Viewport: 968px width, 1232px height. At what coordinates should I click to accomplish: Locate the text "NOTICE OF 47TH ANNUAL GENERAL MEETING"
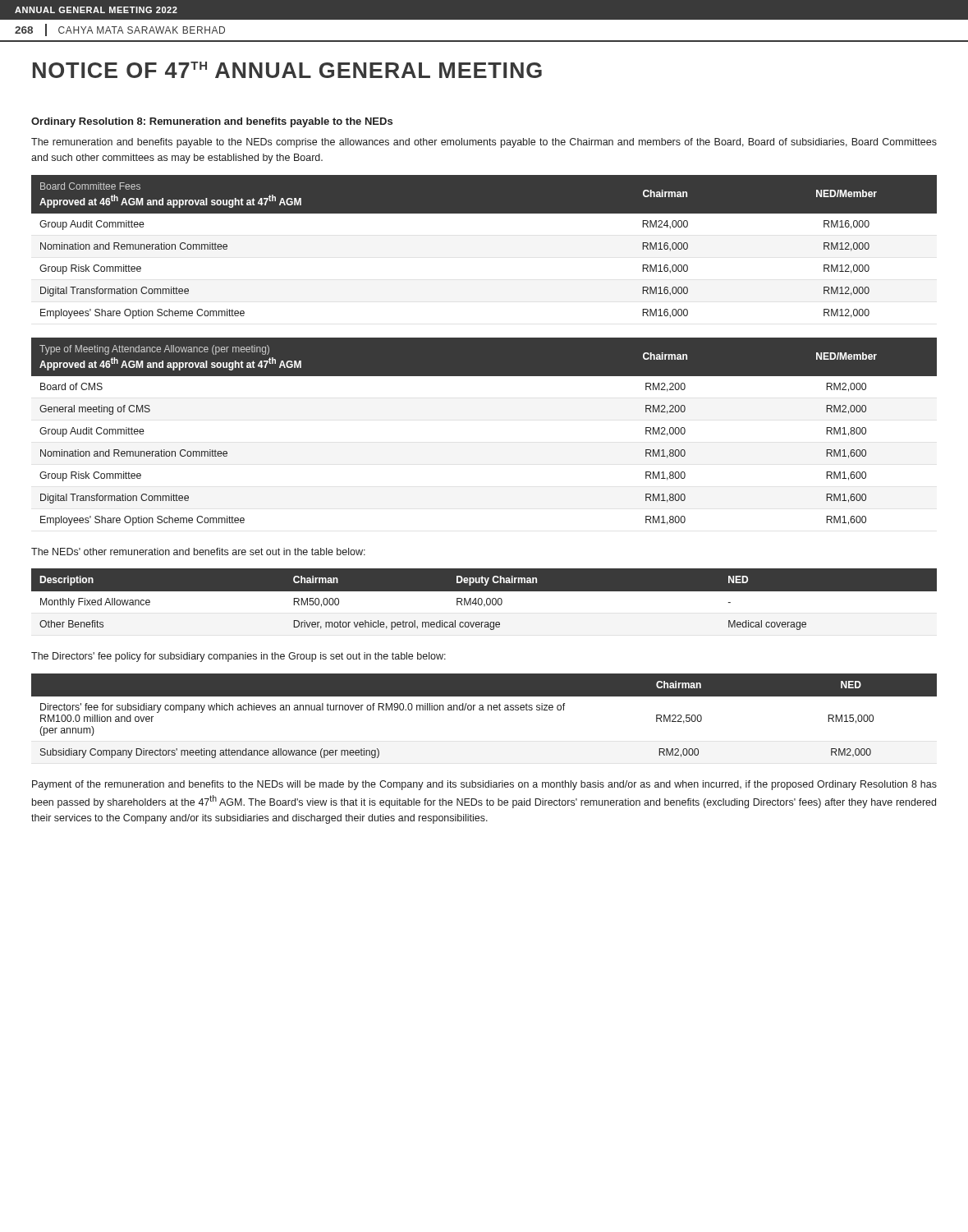(x=287, y=71)
